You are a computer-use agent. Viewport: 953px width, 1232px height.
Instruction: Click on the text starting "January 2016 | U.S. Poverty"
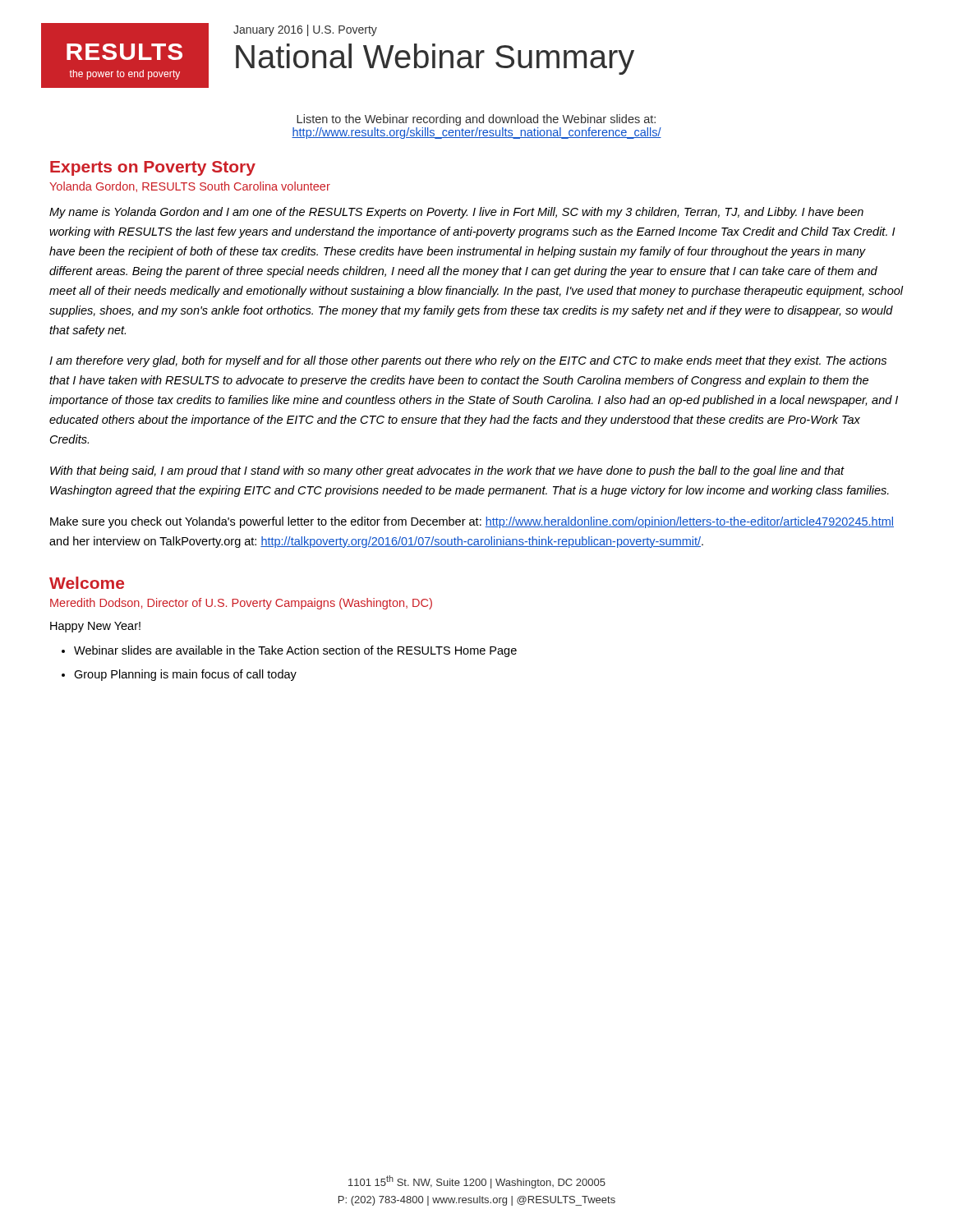[434, 49]
